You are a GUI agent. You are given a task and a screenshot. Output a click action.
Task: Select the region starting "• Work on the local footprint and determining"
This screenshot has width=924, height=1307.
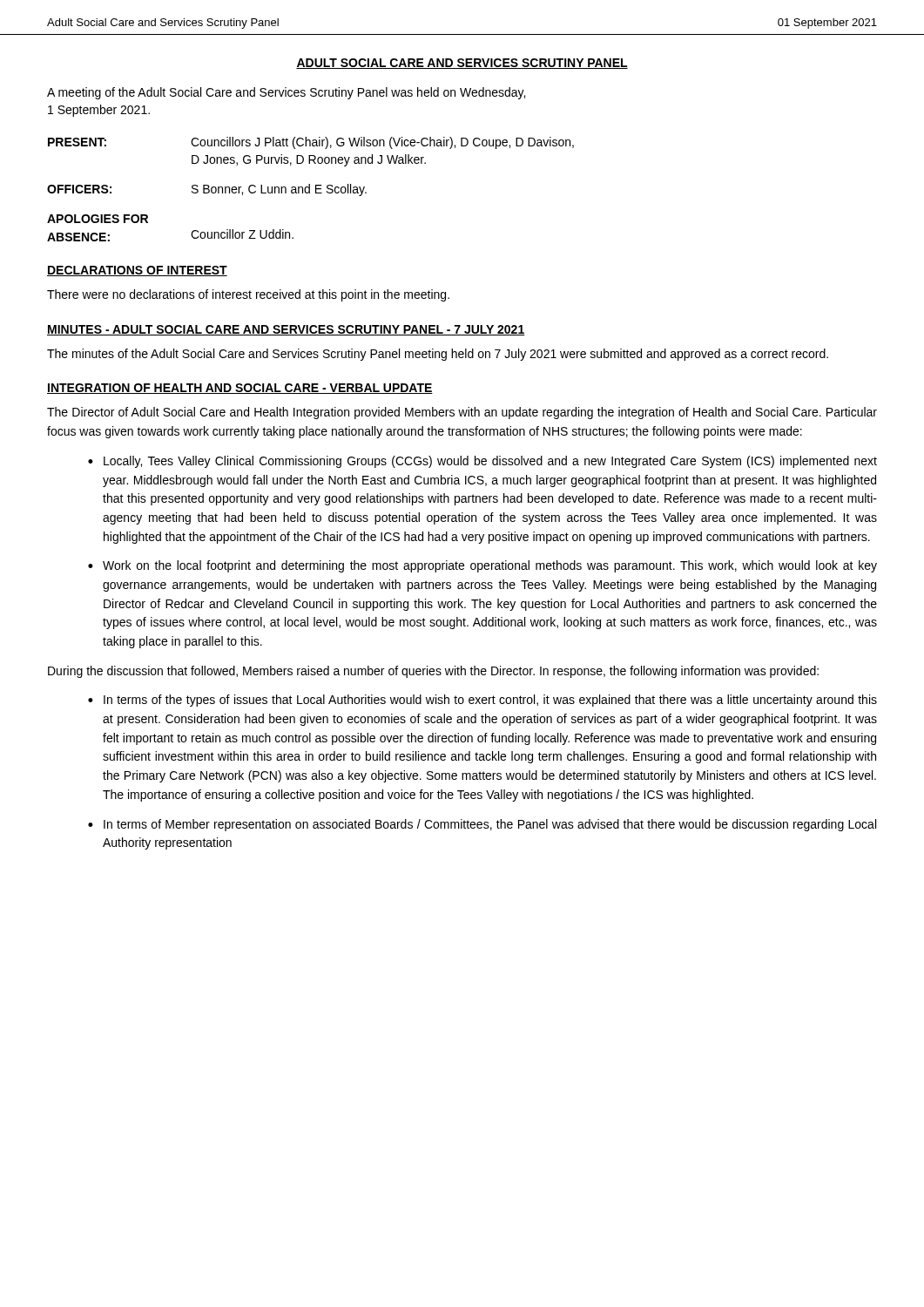tap(478, 604)
